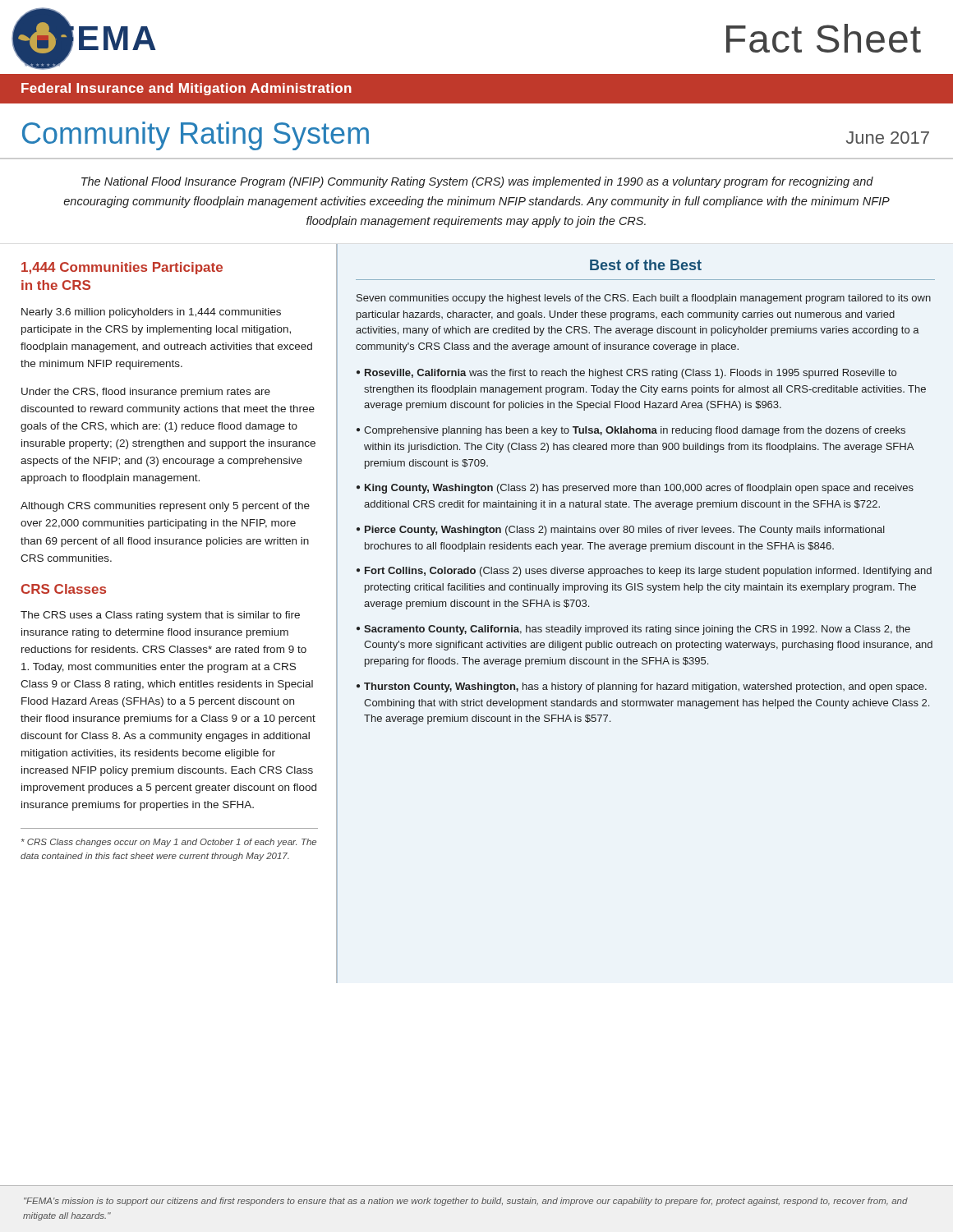Image resolution: width=953 pixels, height=1232 pixels.
Task: Click on the element starting "● King County,"
Action: (635, 495)
